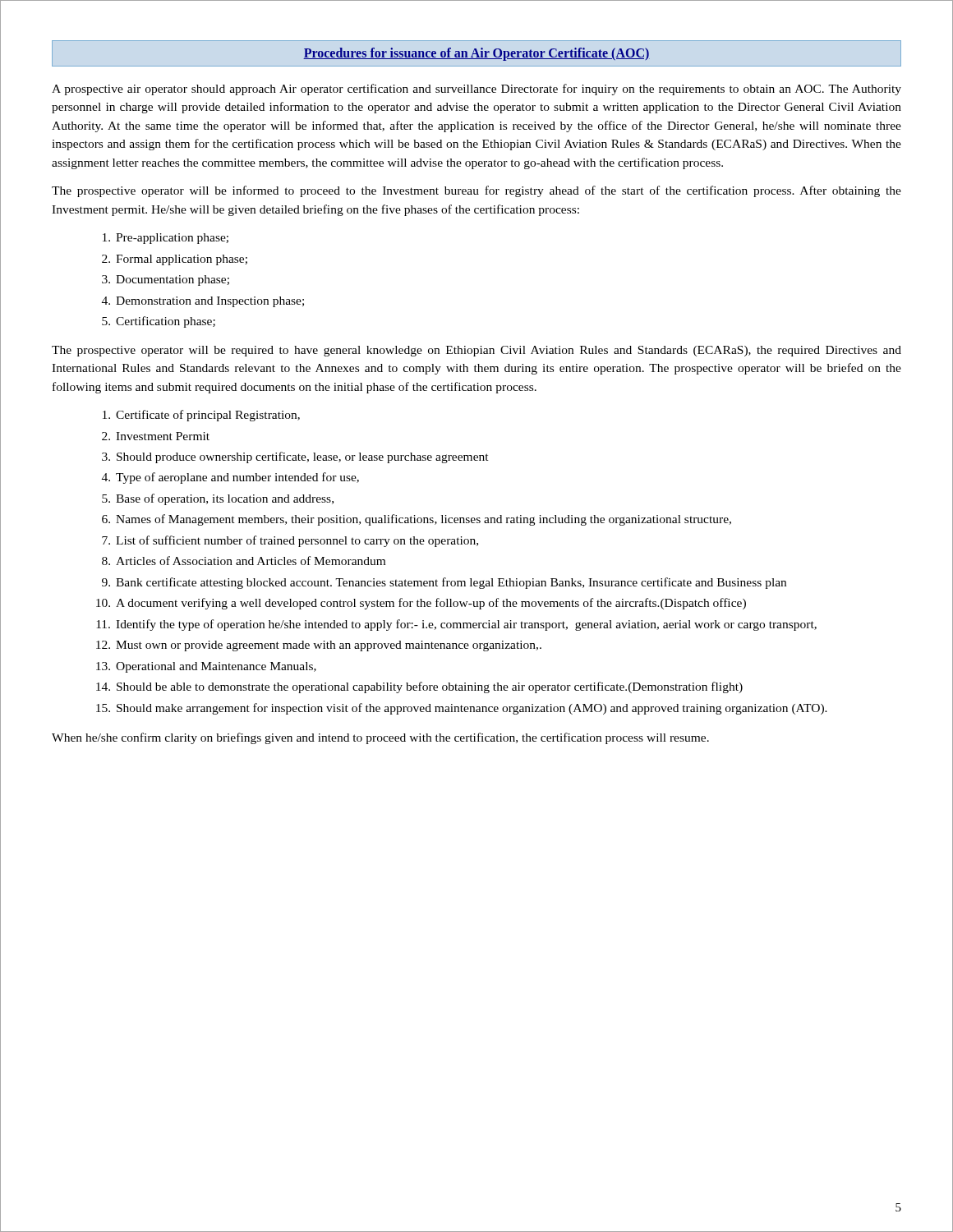Navigate to the block starting "Certificate of principal Registration,"
This screenshot has width=953, height=1232.
(201, 416)
